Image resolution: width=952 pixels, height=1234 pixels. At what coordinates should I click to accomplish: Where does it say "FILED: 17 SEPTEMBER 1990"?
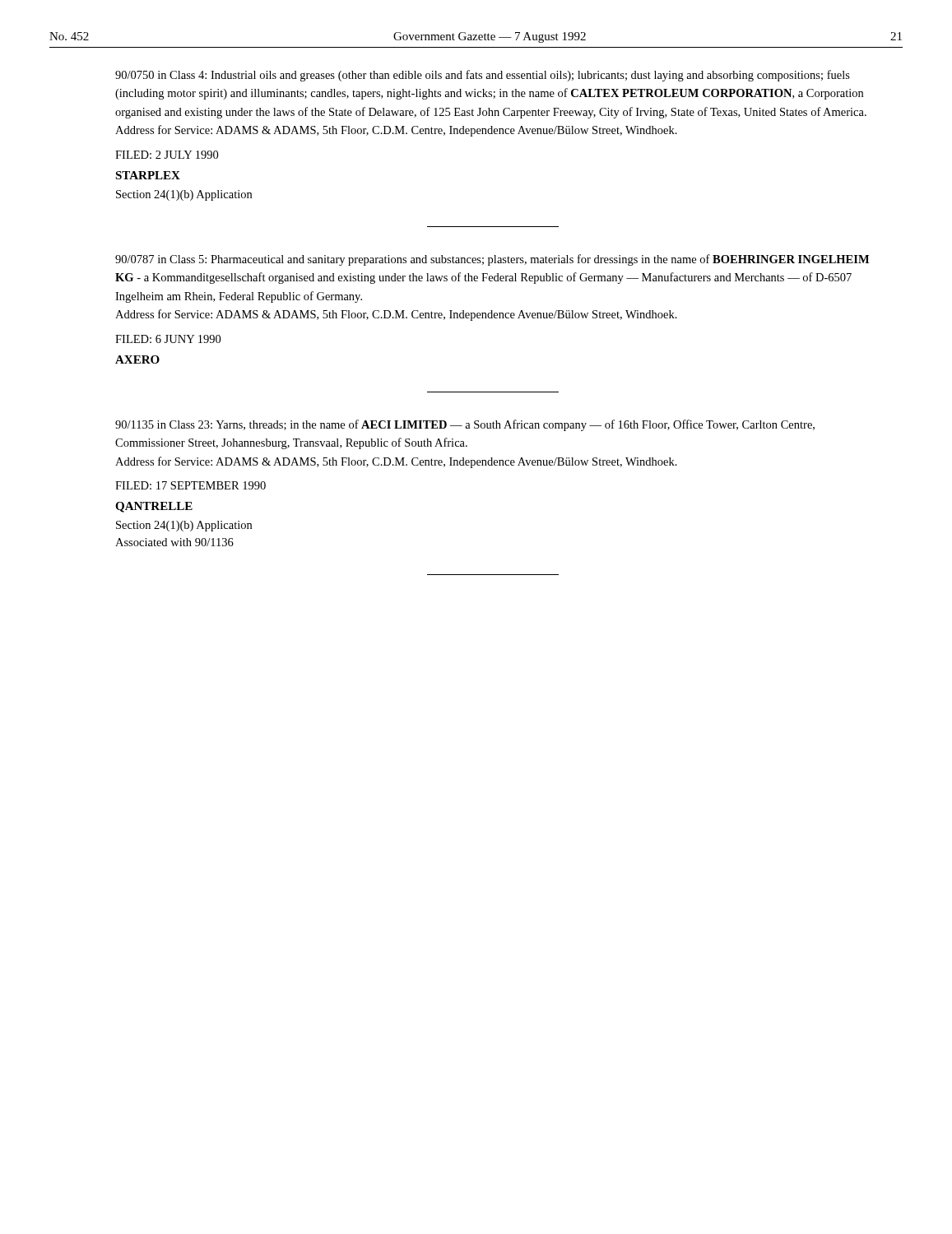click(x=191, y=486)
